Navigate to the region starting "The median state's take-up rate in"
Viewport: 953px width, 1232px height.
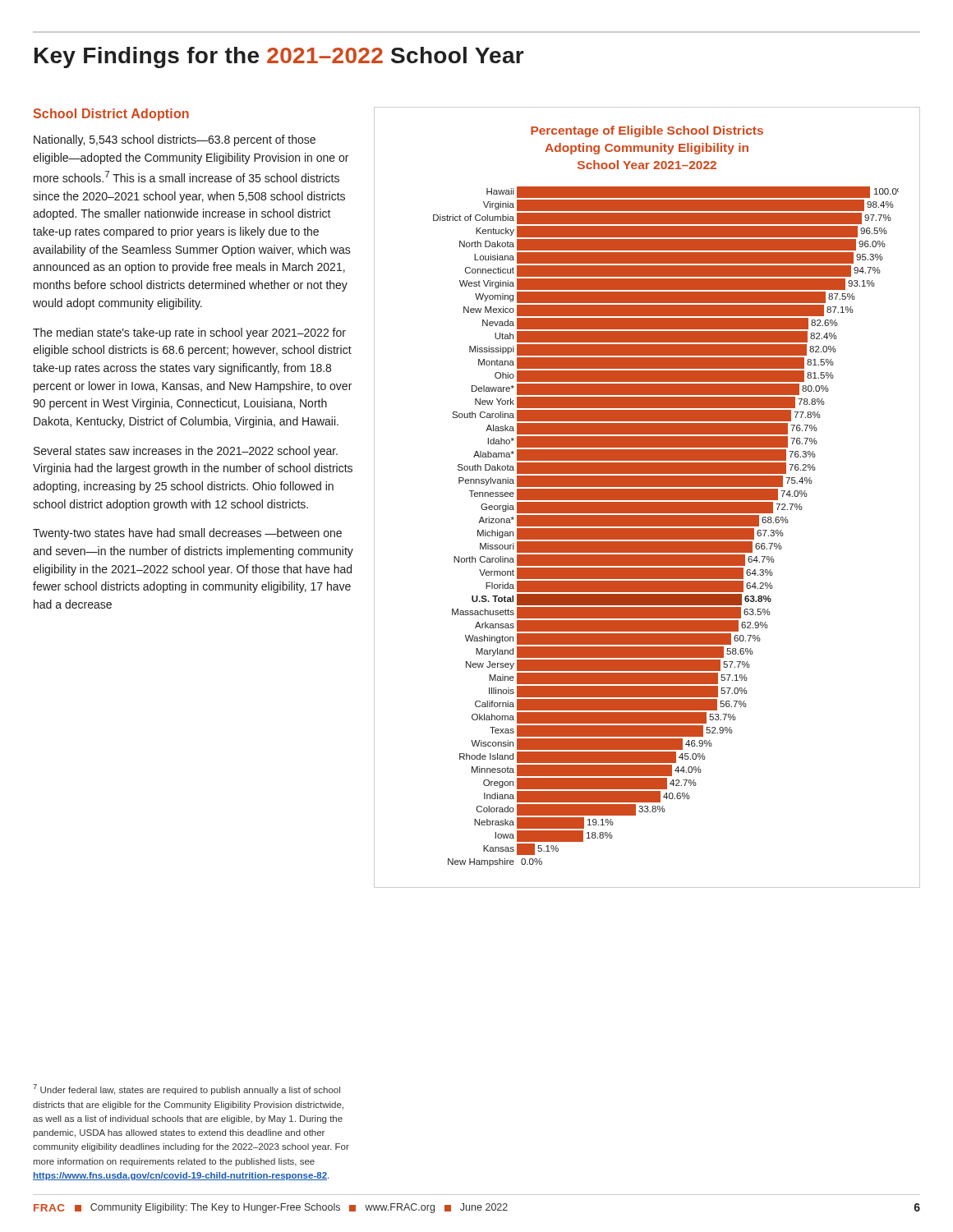coord(192,377)
